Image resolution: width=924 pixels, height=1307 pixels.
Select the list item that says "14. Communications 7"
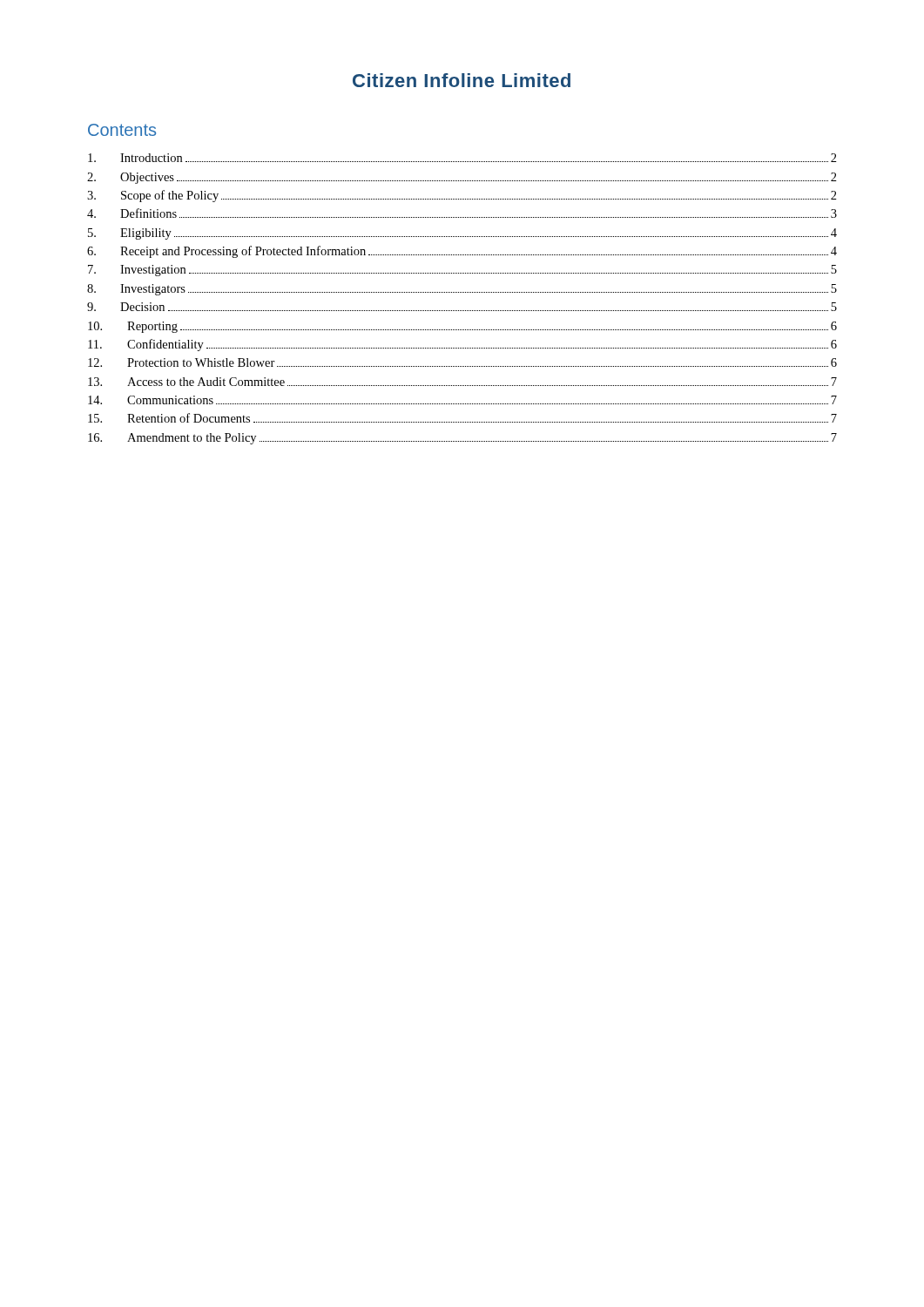click(x=462, y=400)
